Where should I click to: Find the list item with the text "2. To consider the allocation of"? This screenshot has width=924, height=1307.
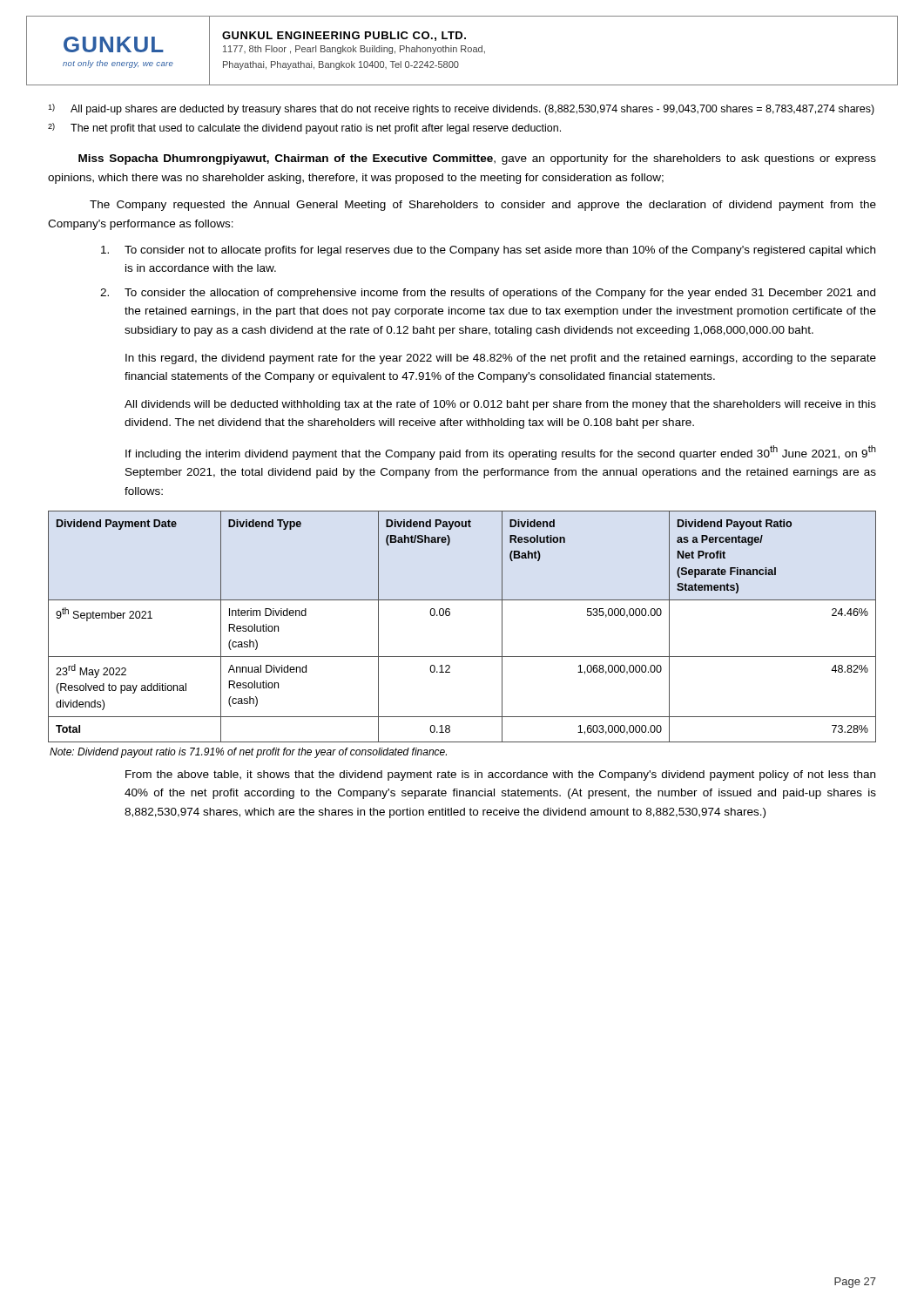[x=488, y=311]
